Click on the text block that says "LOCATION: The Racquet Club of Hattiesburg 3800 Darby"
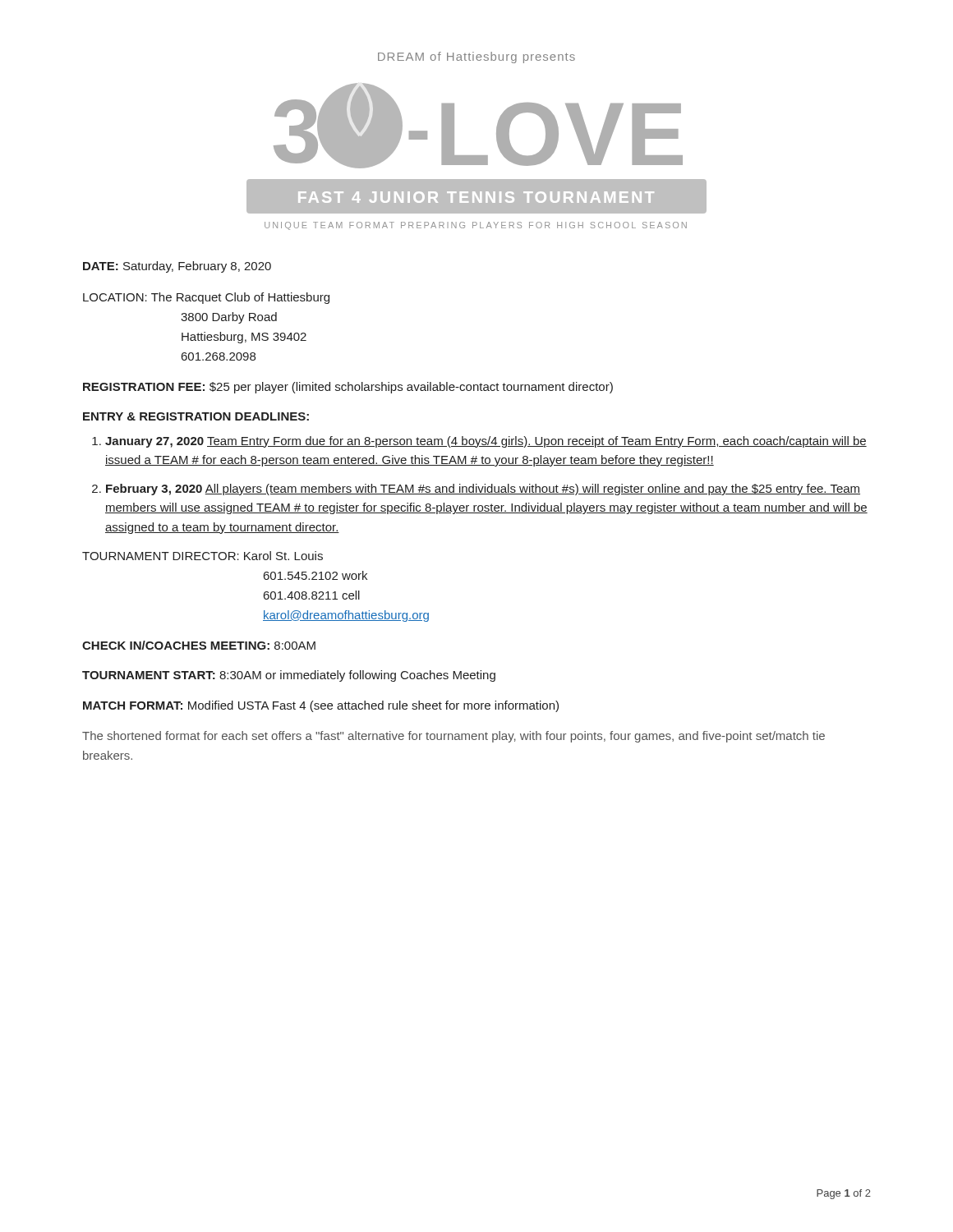Viewport: 953px width, 1232px height. (x=206, y=298)
